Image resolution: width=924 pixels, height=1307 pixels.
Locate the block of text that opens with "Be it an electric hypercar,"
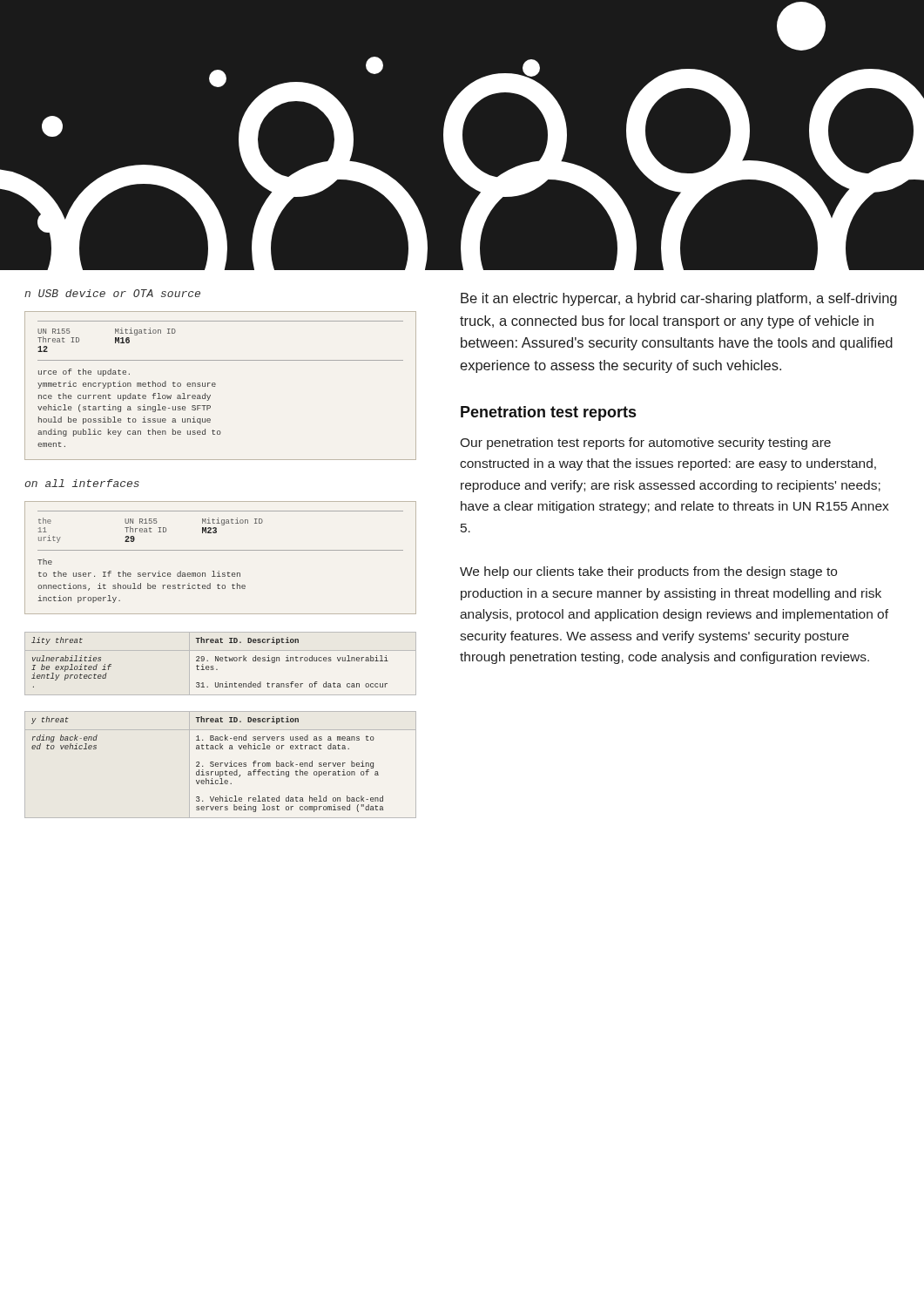tap(679, 332)
